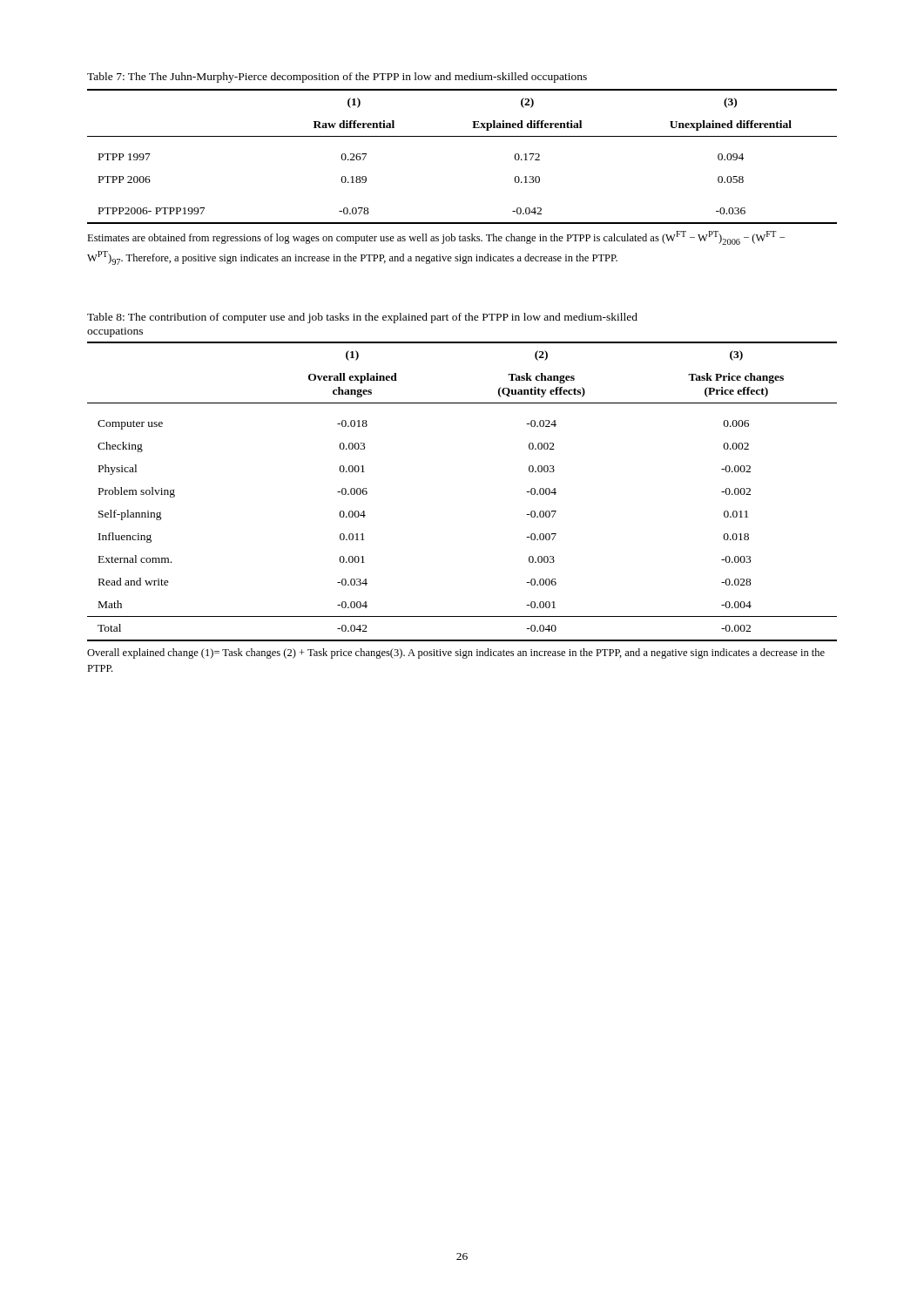Select the text block starting "Estimates are obtained from"

[x=436, y=248]
